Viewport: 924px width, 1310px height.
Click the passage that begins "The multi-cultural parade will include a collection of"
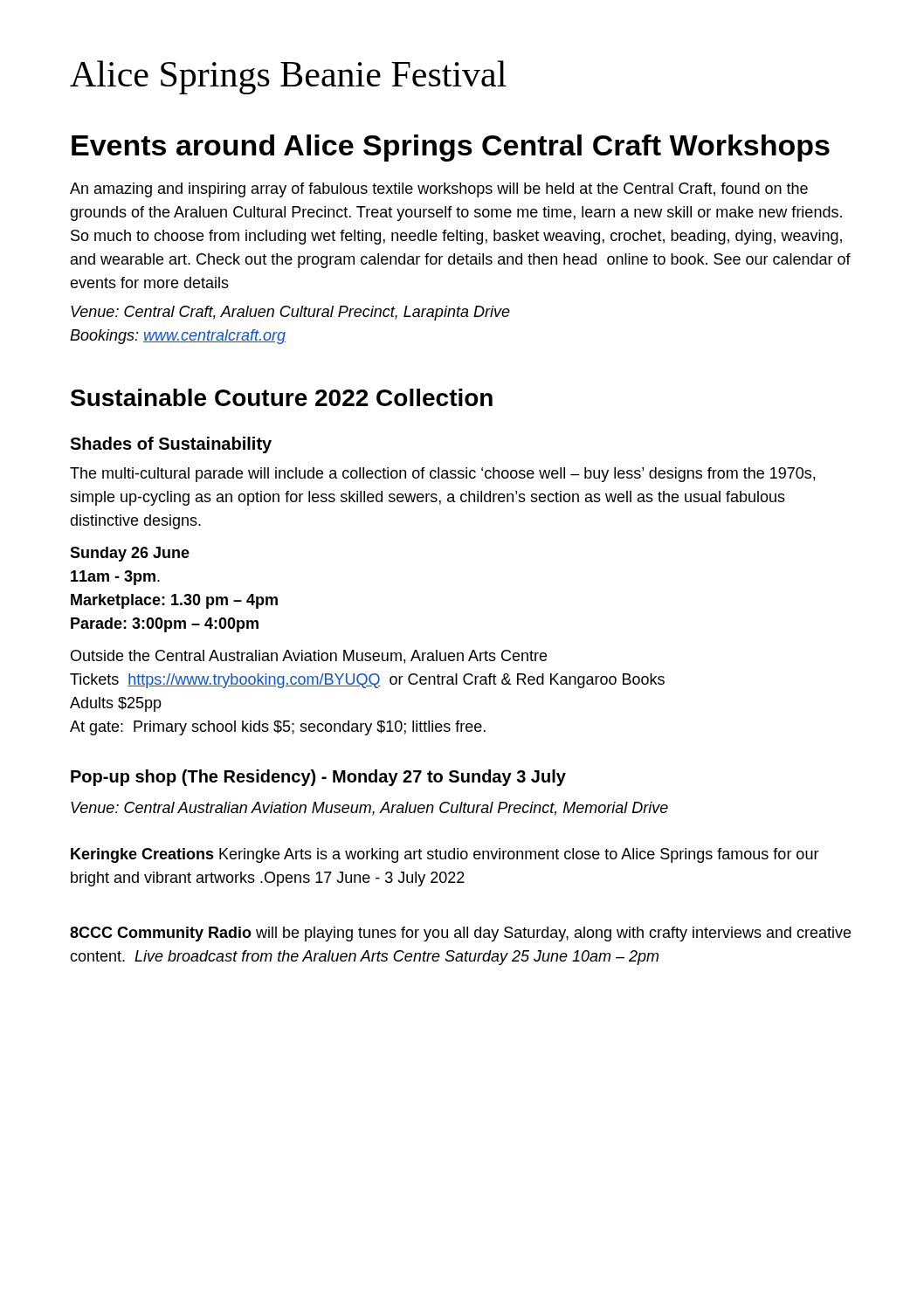pos(462,497)
